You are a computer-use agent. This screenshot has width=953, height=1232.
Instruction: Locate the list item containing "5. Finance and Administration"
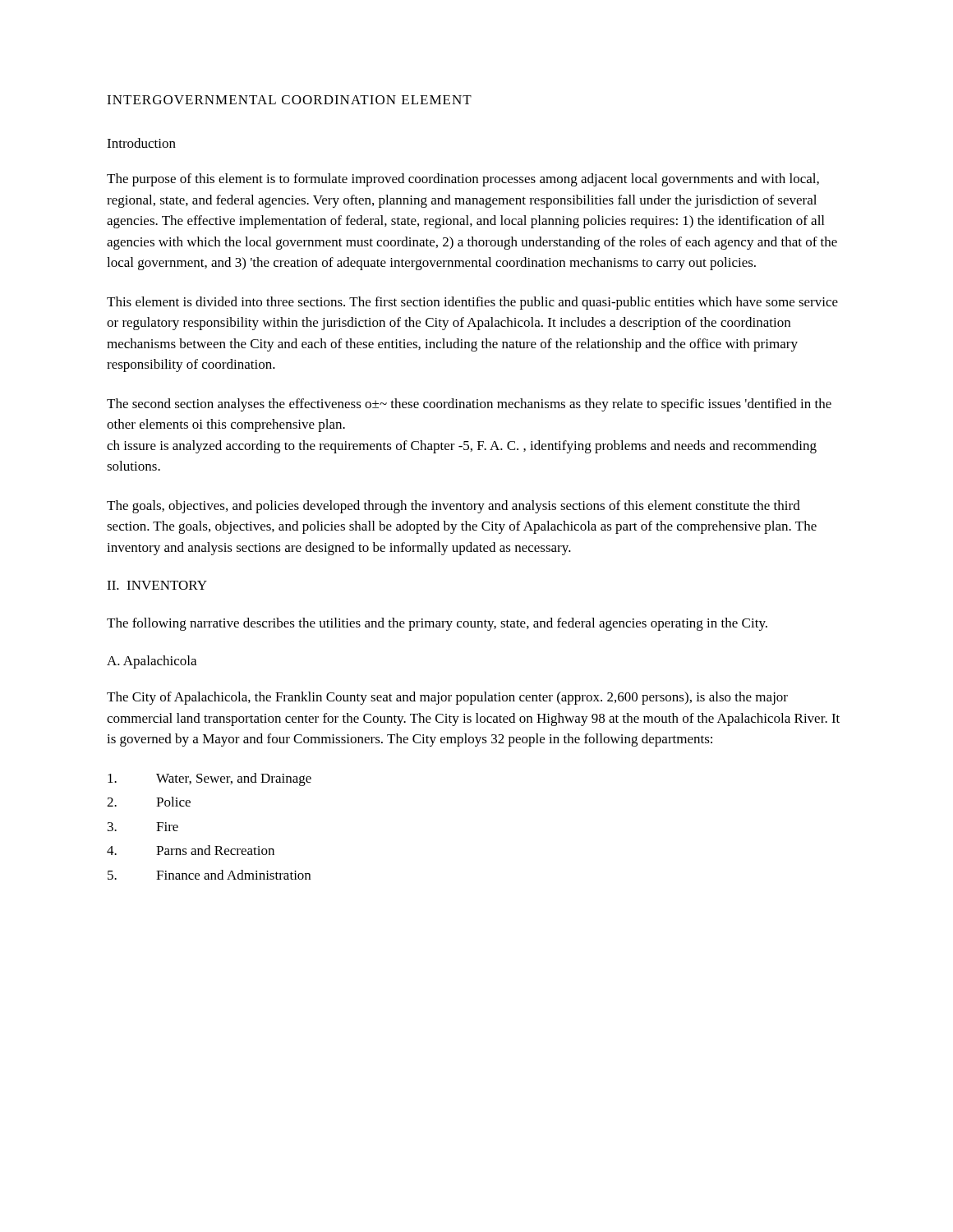click(209, 875)
